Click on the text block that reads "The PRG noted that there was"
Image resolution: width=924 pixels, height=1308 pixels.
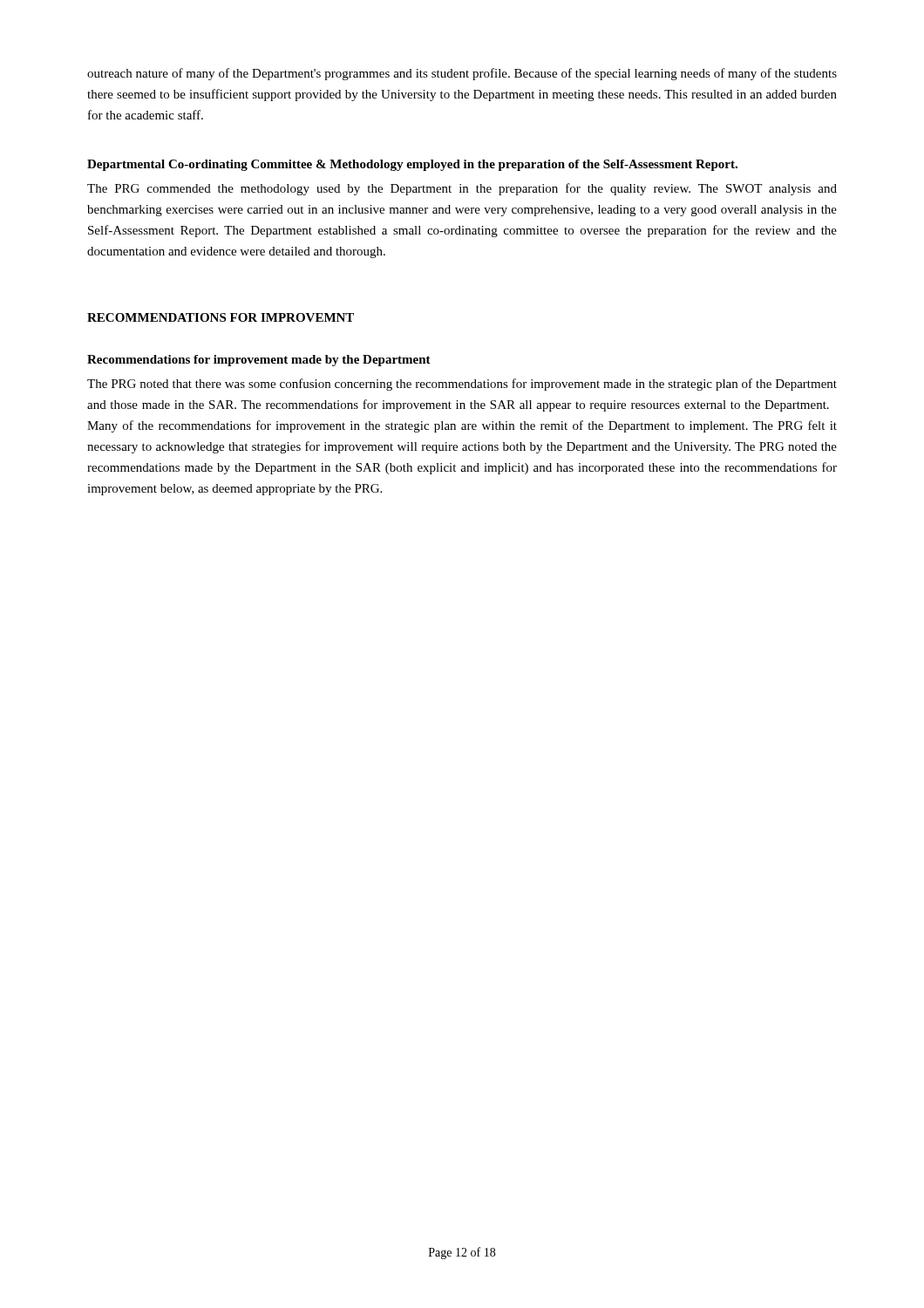462,436
